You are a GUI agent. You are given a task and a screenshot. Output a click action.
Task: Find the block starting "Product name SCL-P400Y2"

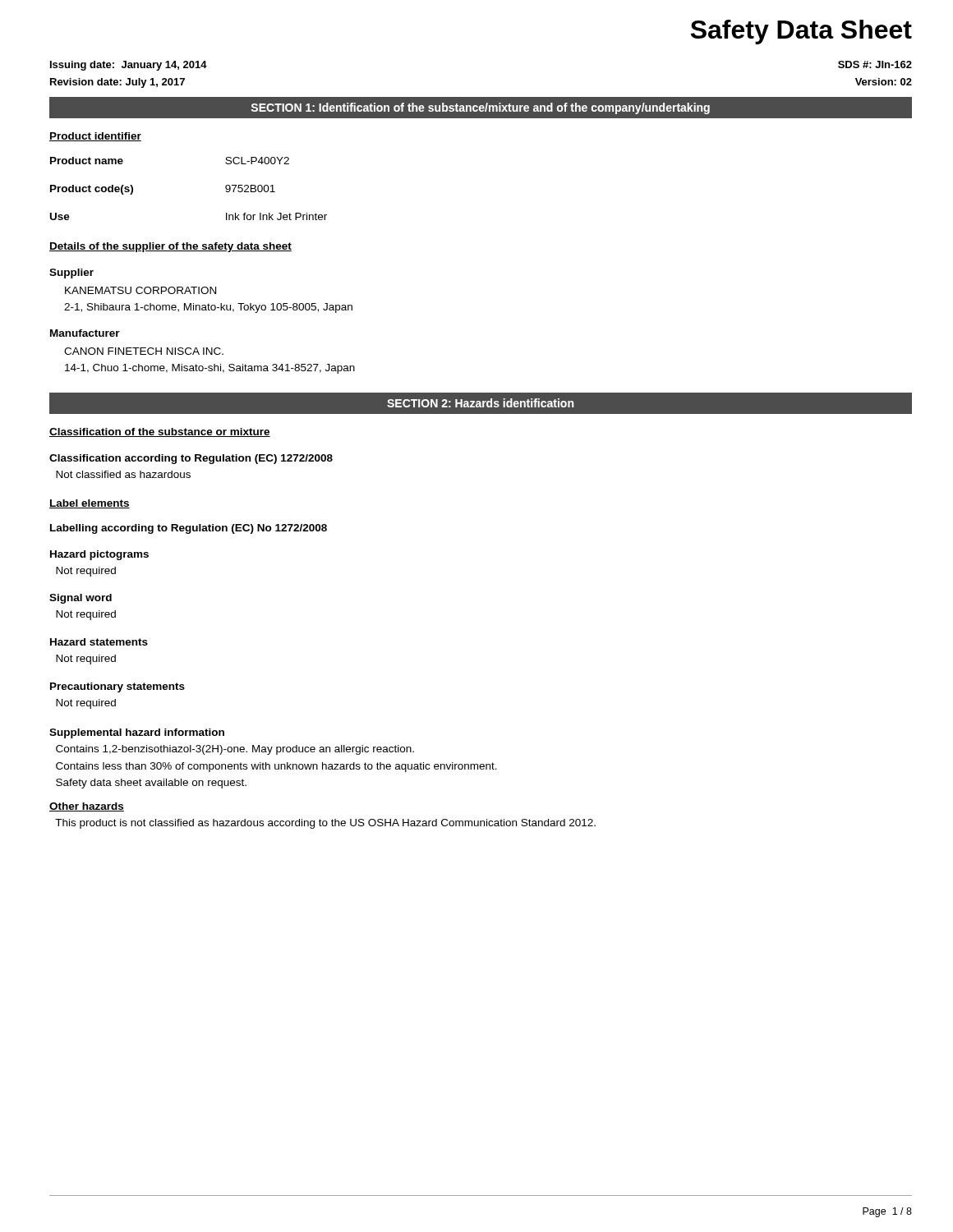click(x=86, y=161)
